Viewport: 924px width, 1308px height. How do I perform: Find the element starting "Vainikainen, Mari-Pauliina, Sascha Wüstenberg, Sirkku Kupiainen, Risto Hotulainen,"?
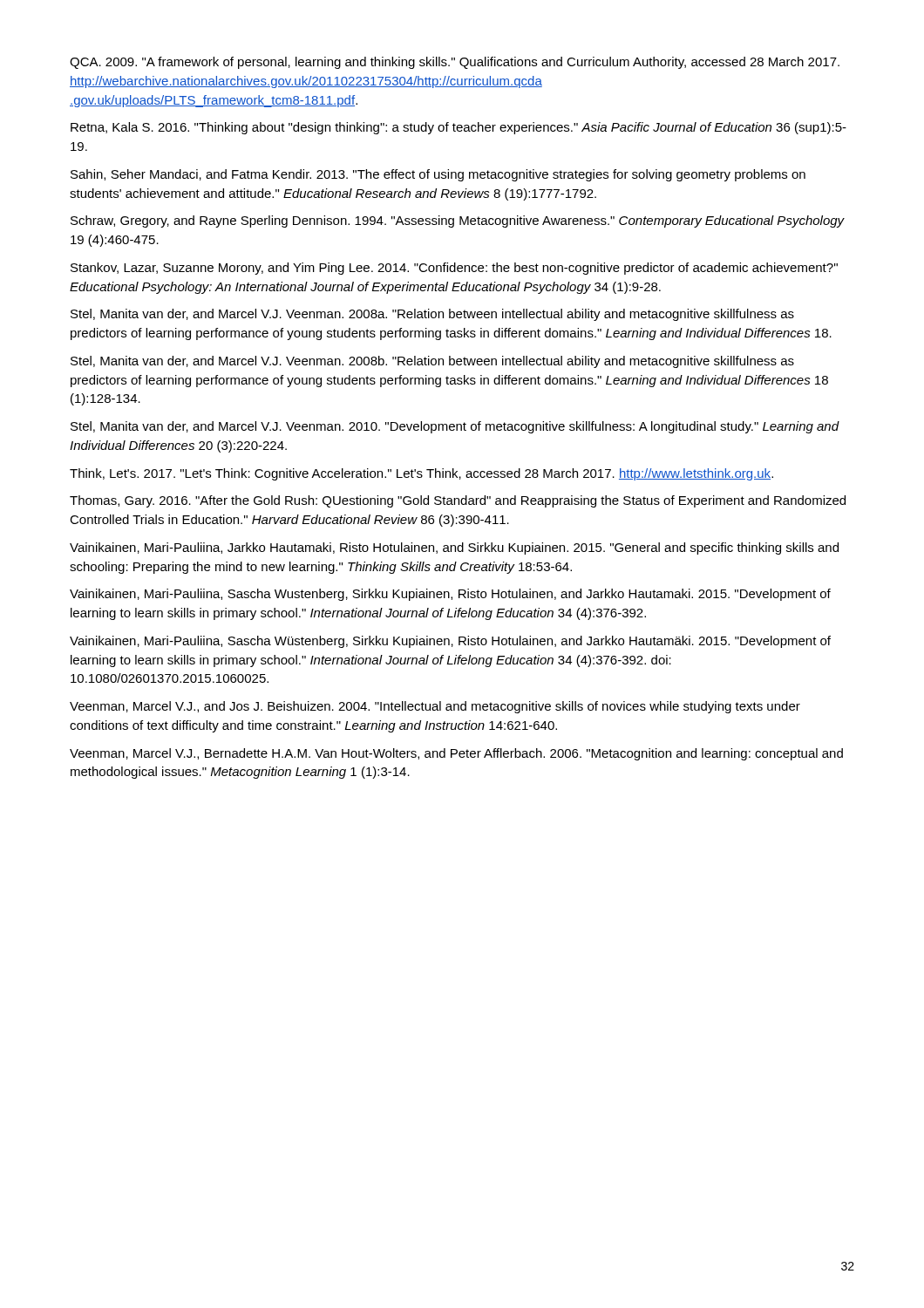462,660
